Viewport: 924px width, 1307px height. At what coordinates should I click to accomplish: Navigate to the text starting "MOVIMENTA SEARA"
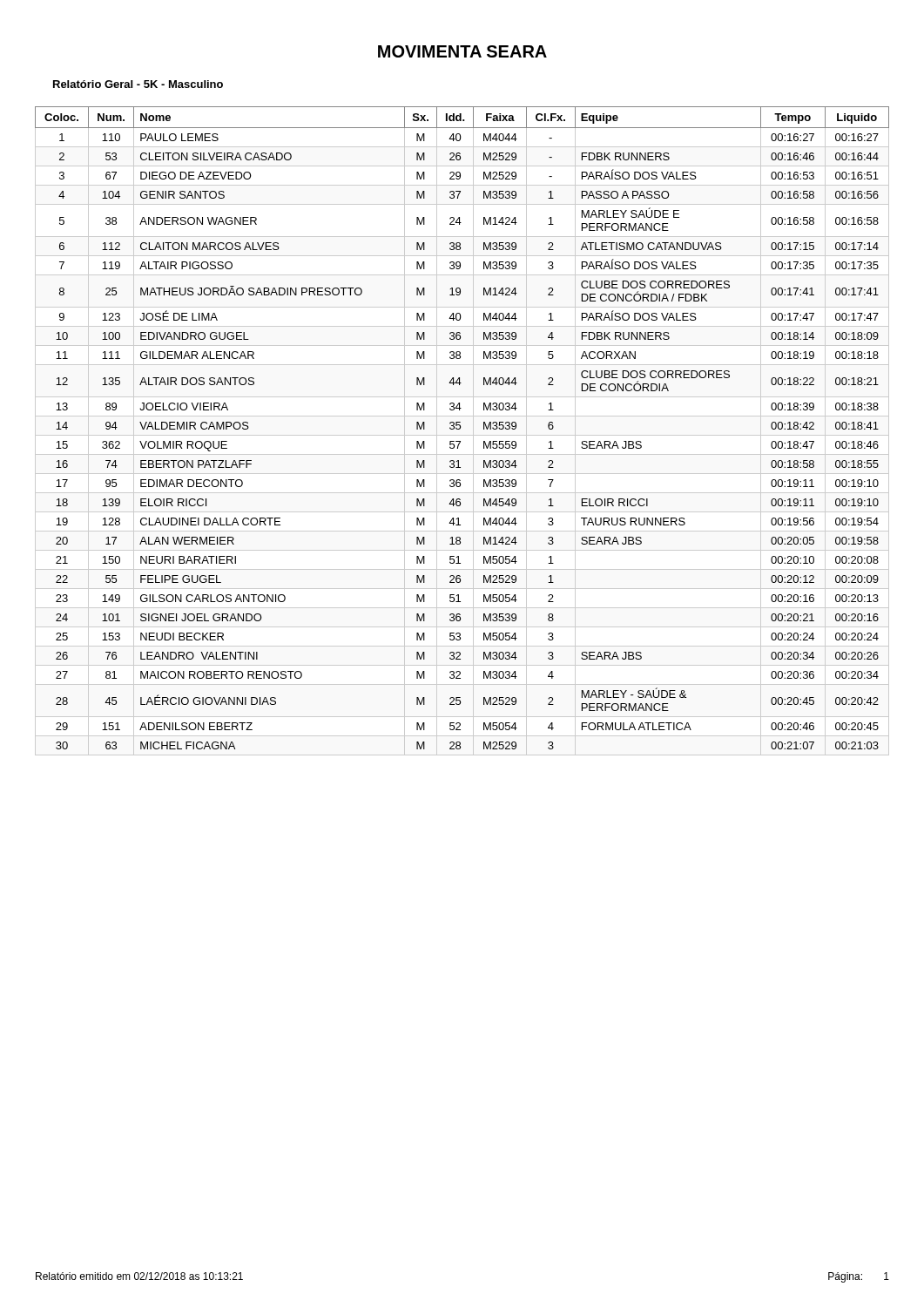pyautogui.click(x=462, y=51)
